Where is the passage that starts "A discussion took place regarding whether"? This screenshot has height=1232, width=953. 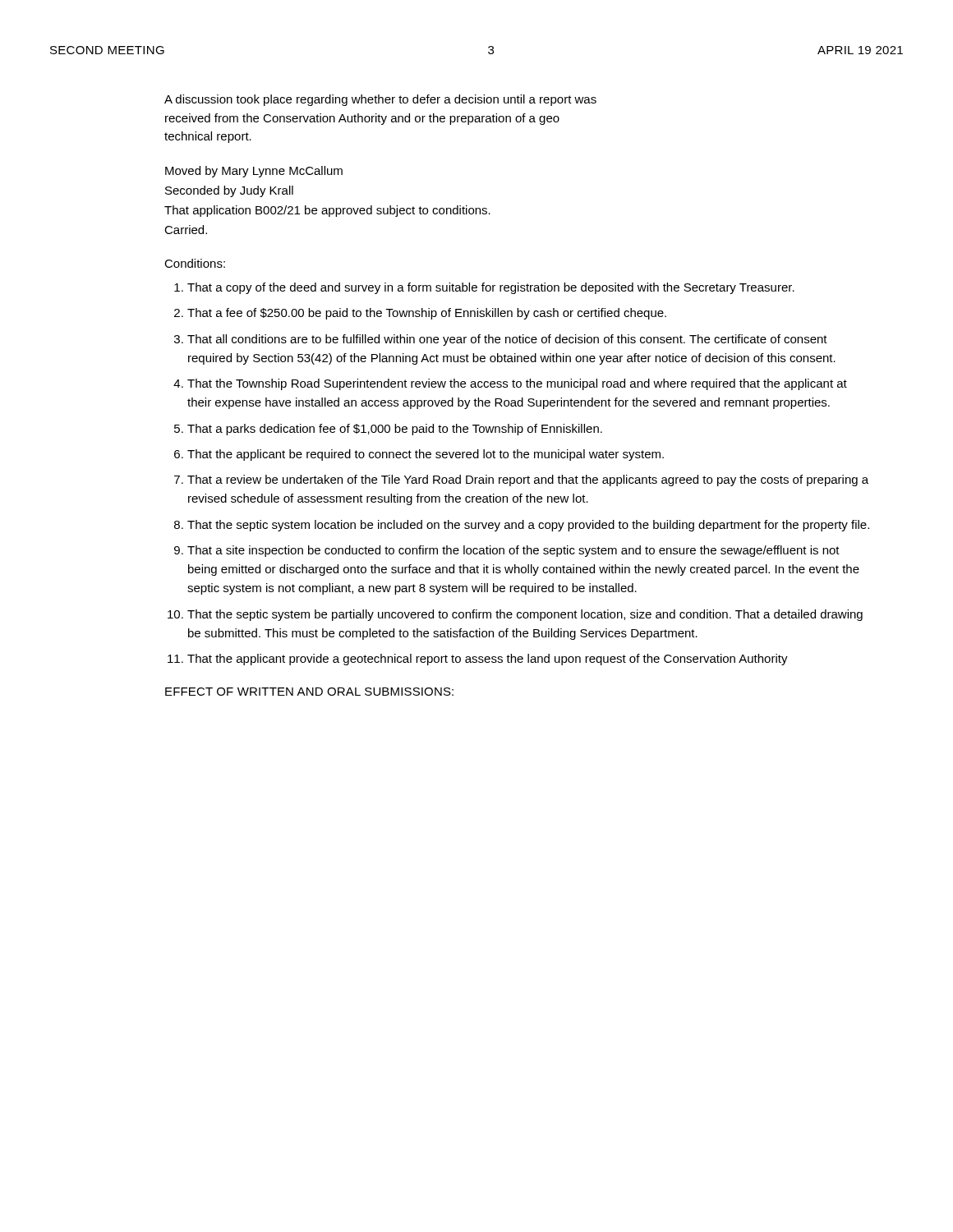tap(380, 117)
